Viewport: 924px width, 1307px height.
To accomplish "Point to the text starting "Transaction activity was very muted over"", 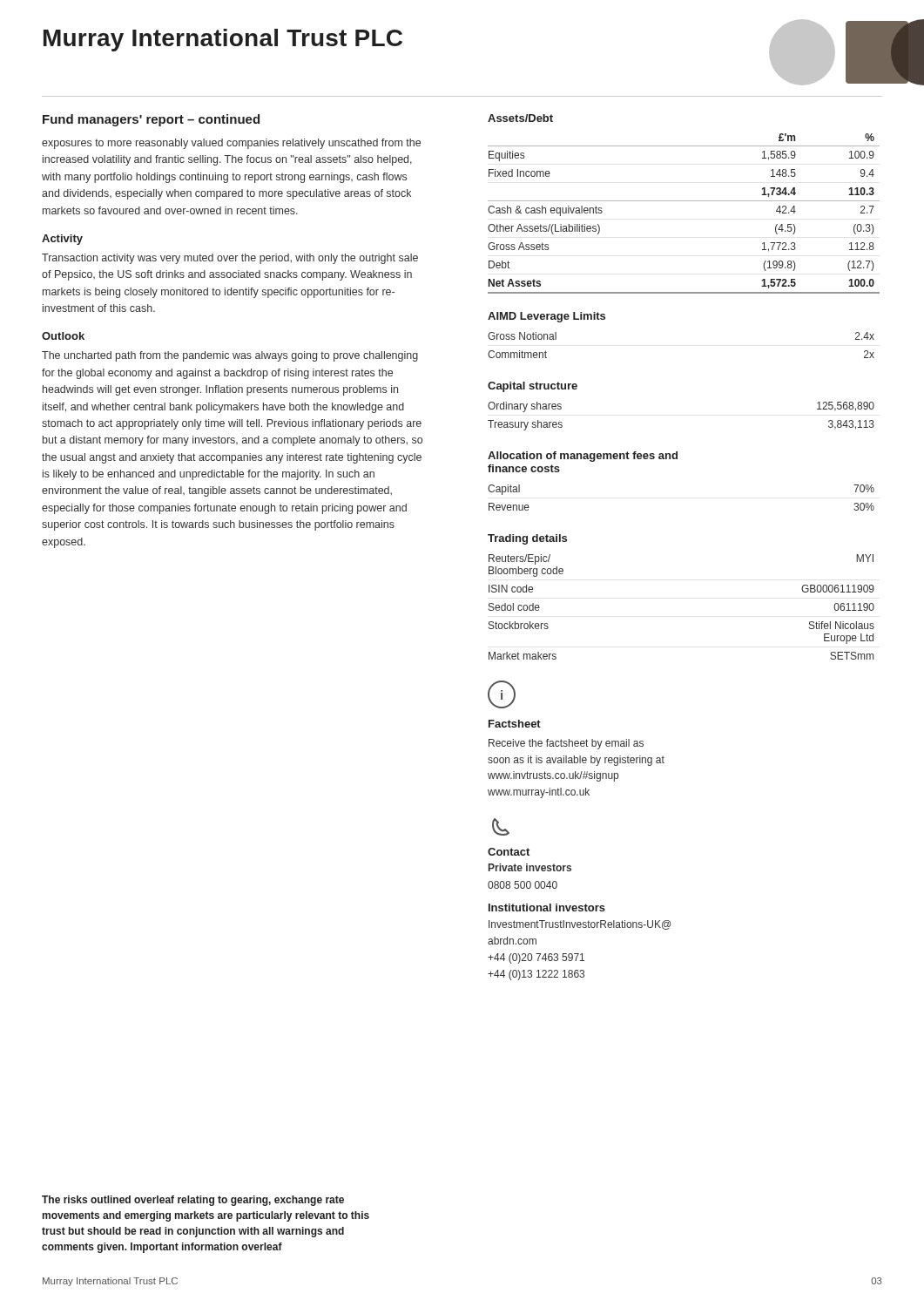I will 230,283.
